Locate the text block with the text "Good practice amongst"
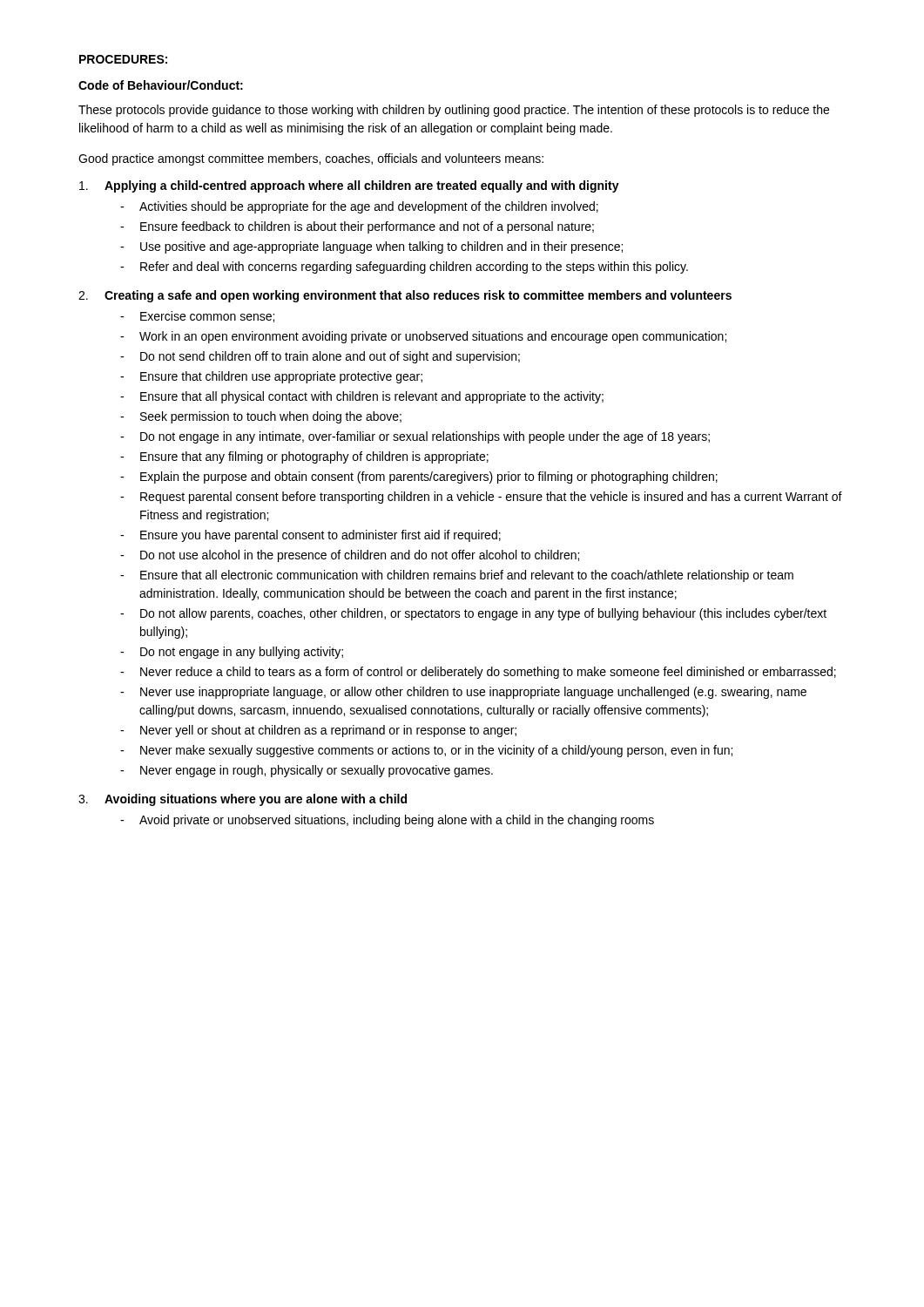 point(311,159)
